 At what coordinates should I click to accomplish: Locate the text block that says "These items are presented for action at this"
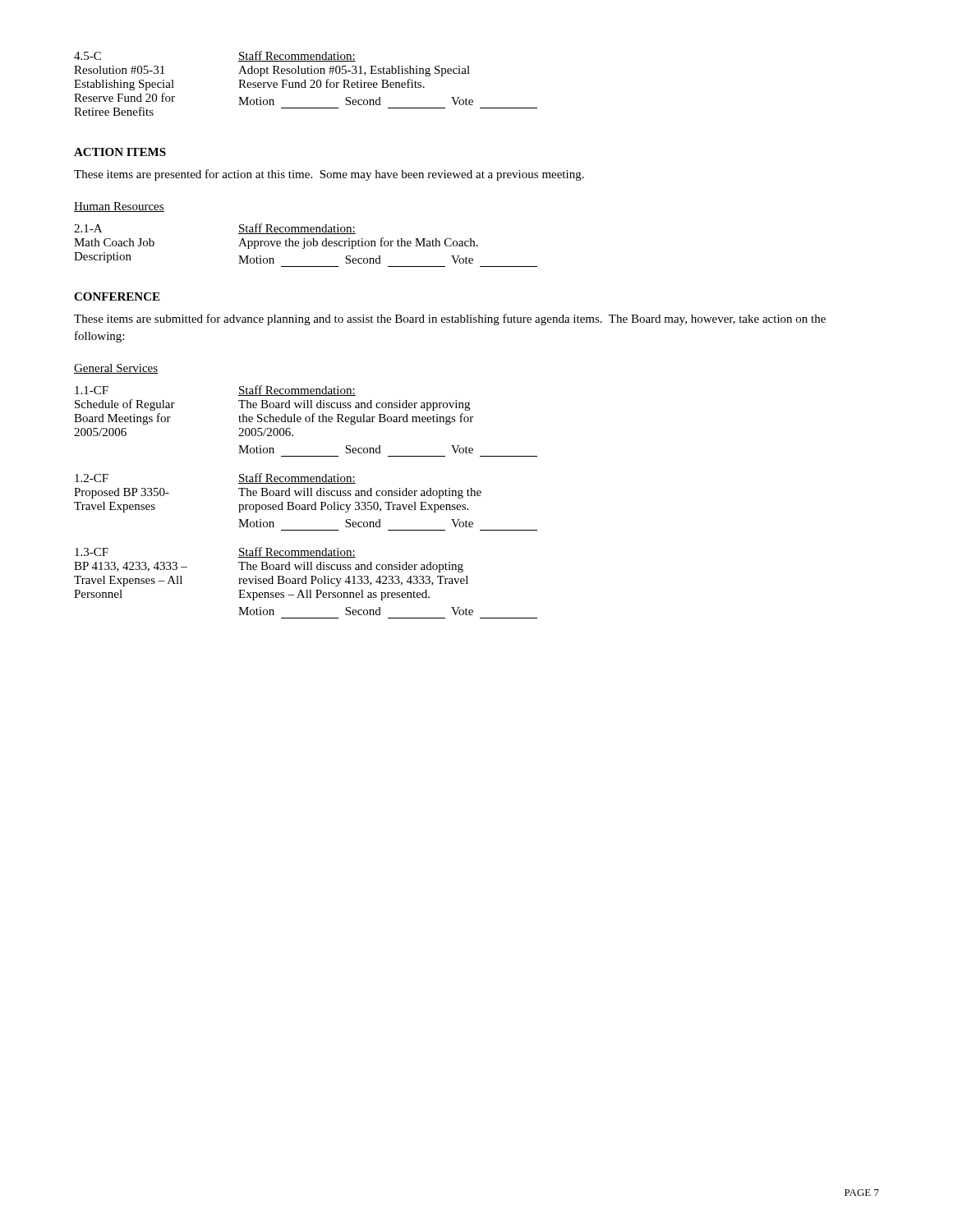click(476, 175)
